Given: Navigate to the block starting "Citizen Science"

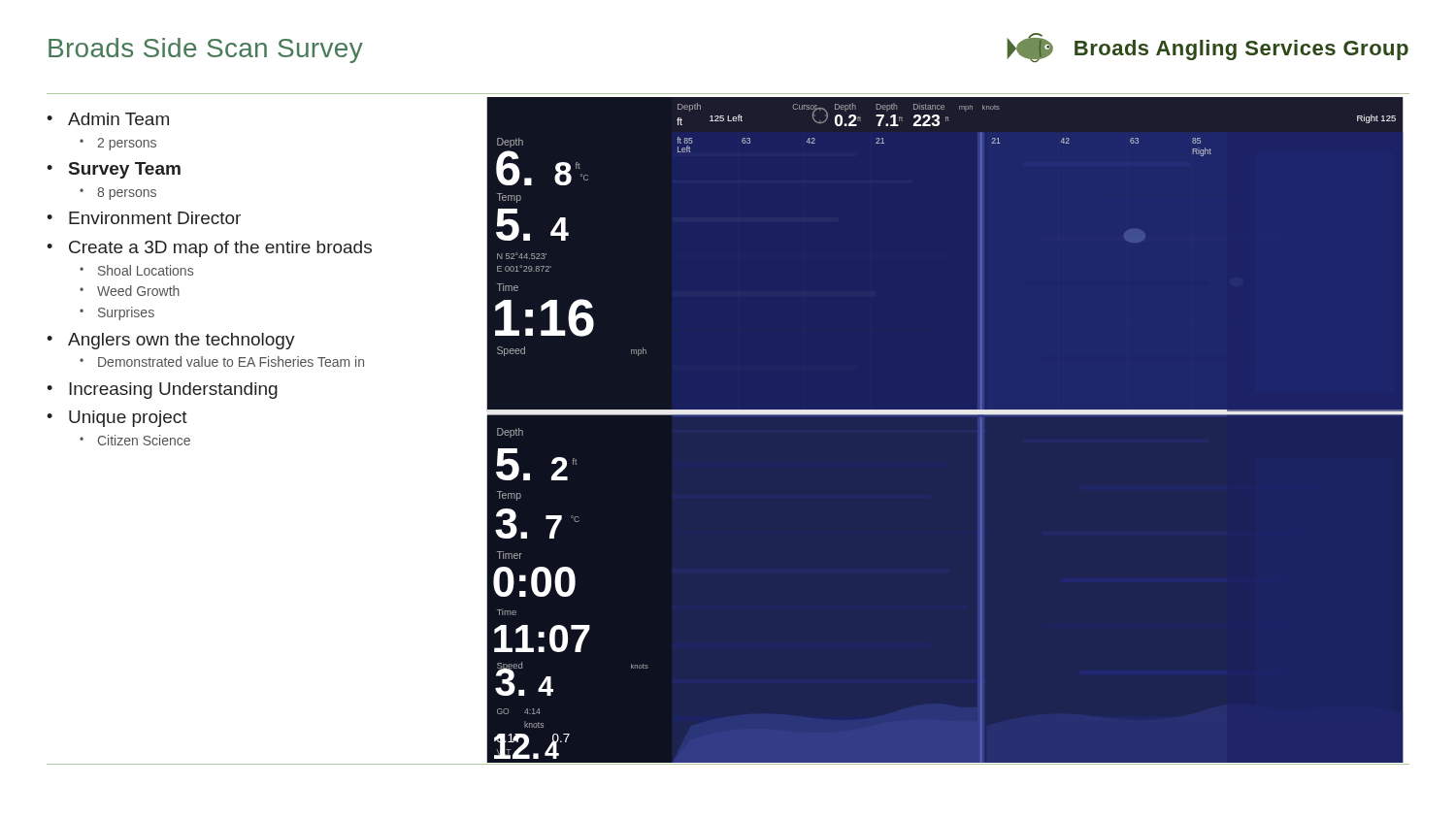Looking at the screenshot, I should pos(144,441).
